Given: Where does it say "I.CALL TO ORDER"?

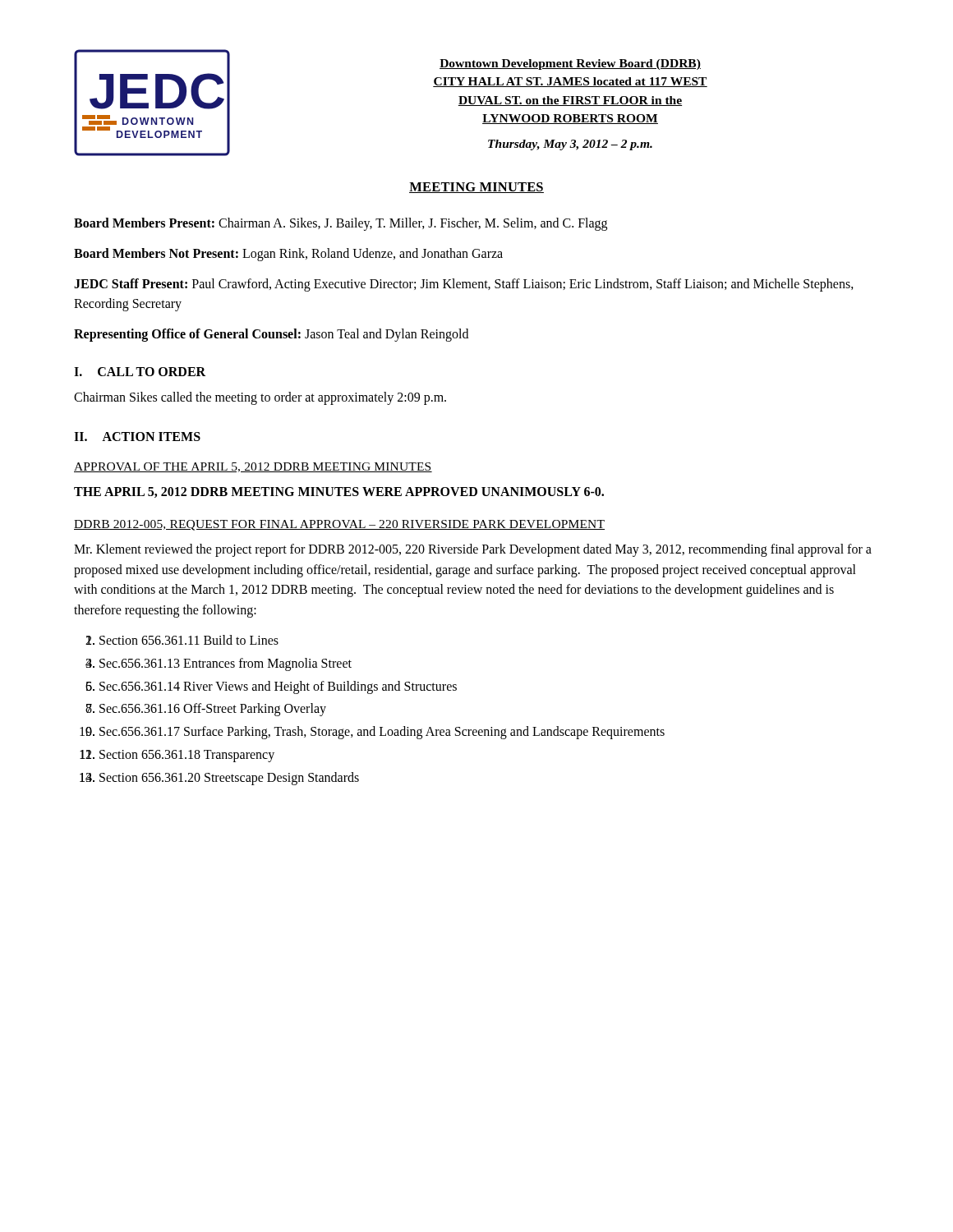Looking at the screenshot, I should pos(140,372).
